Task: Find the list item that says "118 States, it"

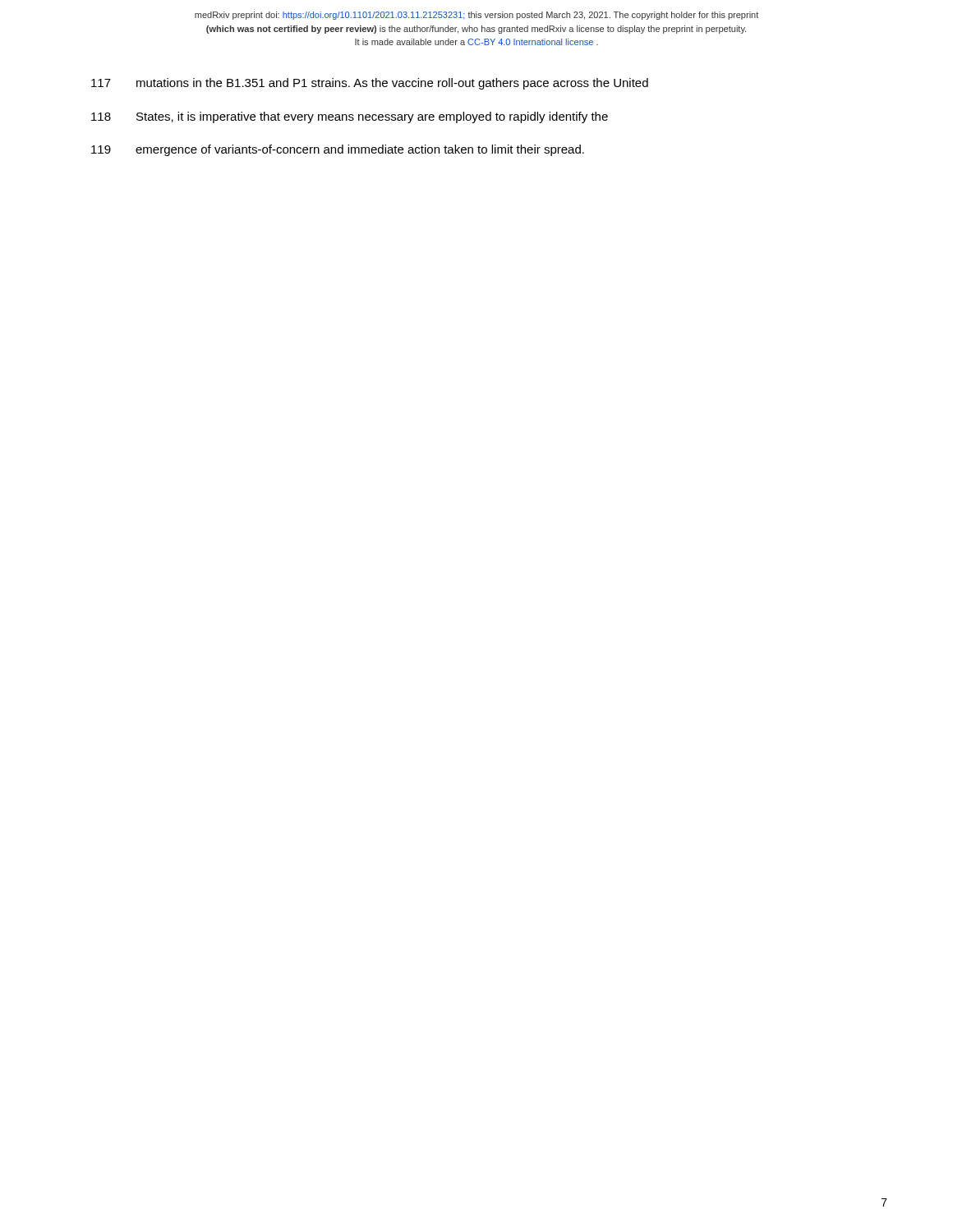Action: click(476, 116)
